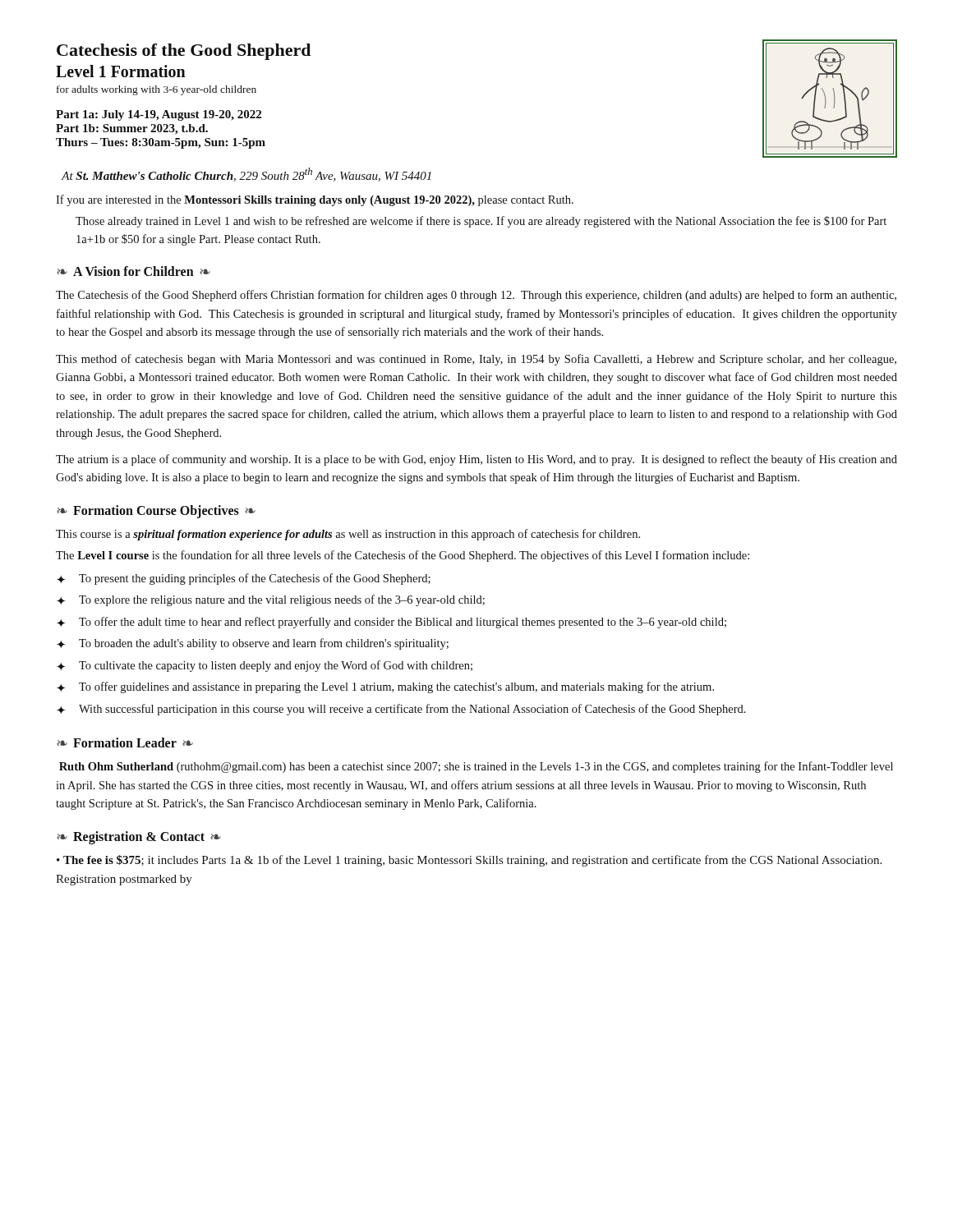
Task: Navigate to the region starting "❧ Registration & Contact ❧"
Action: coord(139,837)
